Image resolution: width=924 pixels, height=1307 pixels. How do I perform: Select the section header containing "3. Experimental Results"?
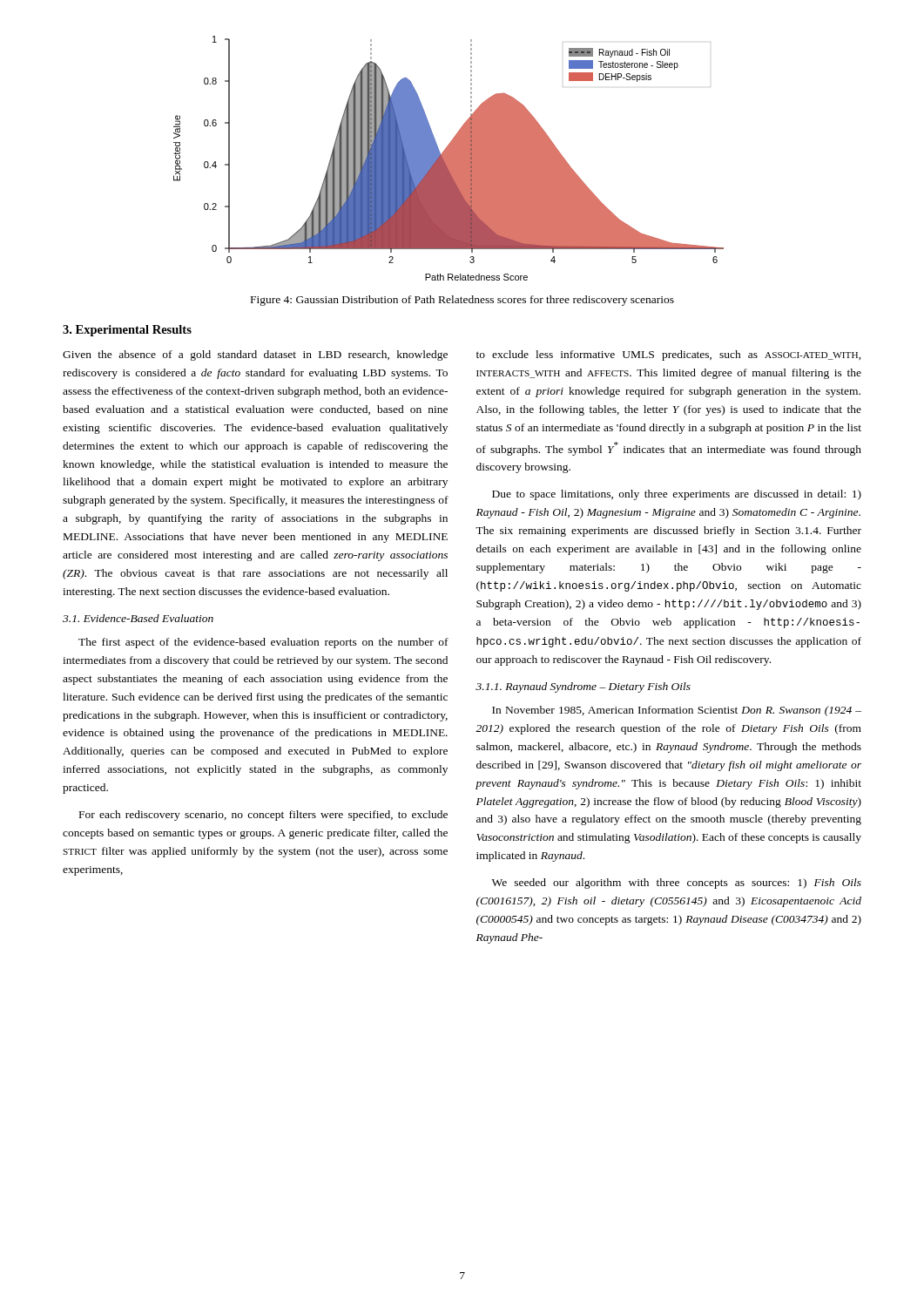point(127,329)
